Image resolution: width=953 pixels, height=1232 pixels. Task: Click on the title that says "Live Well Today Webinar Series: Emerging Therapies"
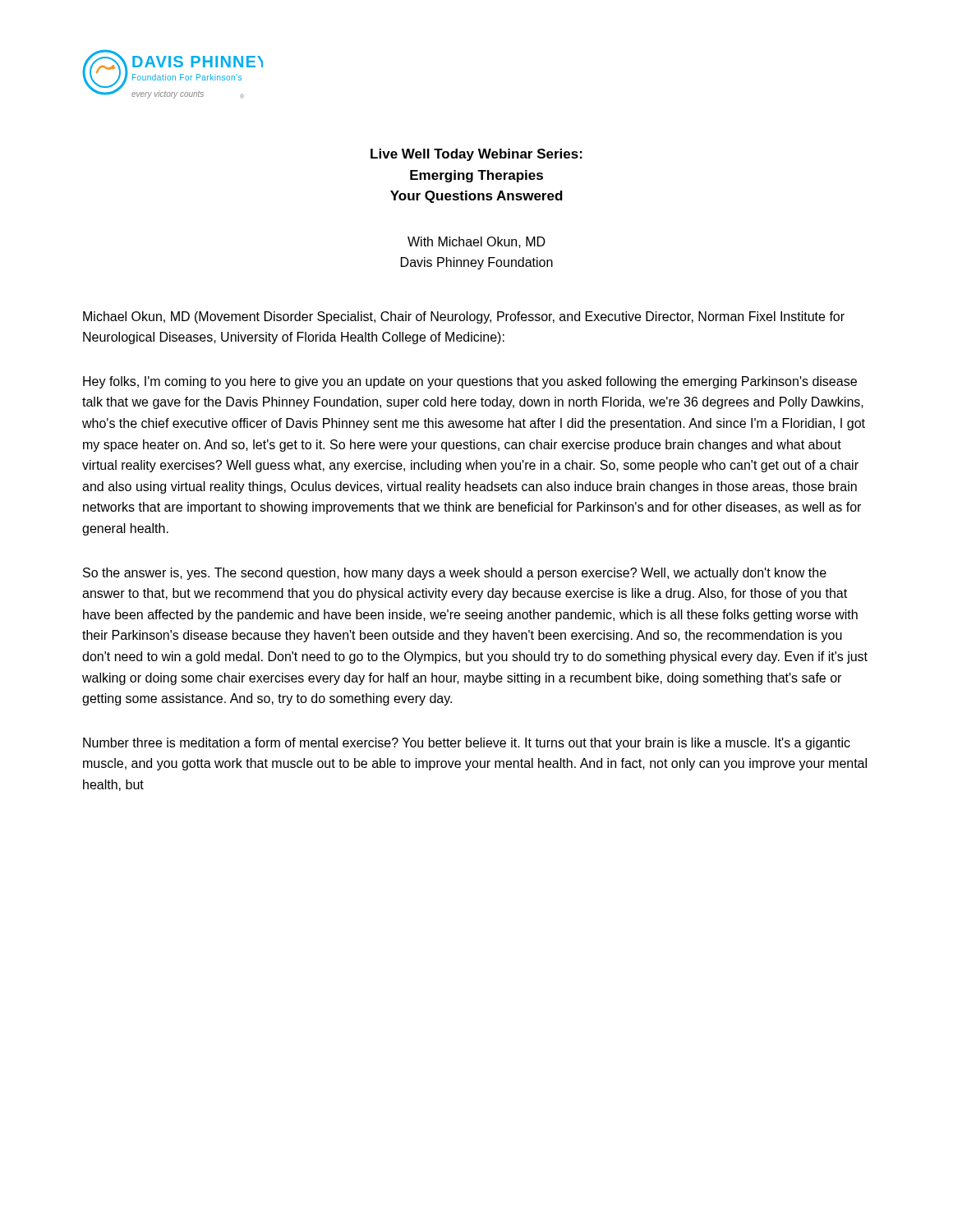(x=476, y=175)
